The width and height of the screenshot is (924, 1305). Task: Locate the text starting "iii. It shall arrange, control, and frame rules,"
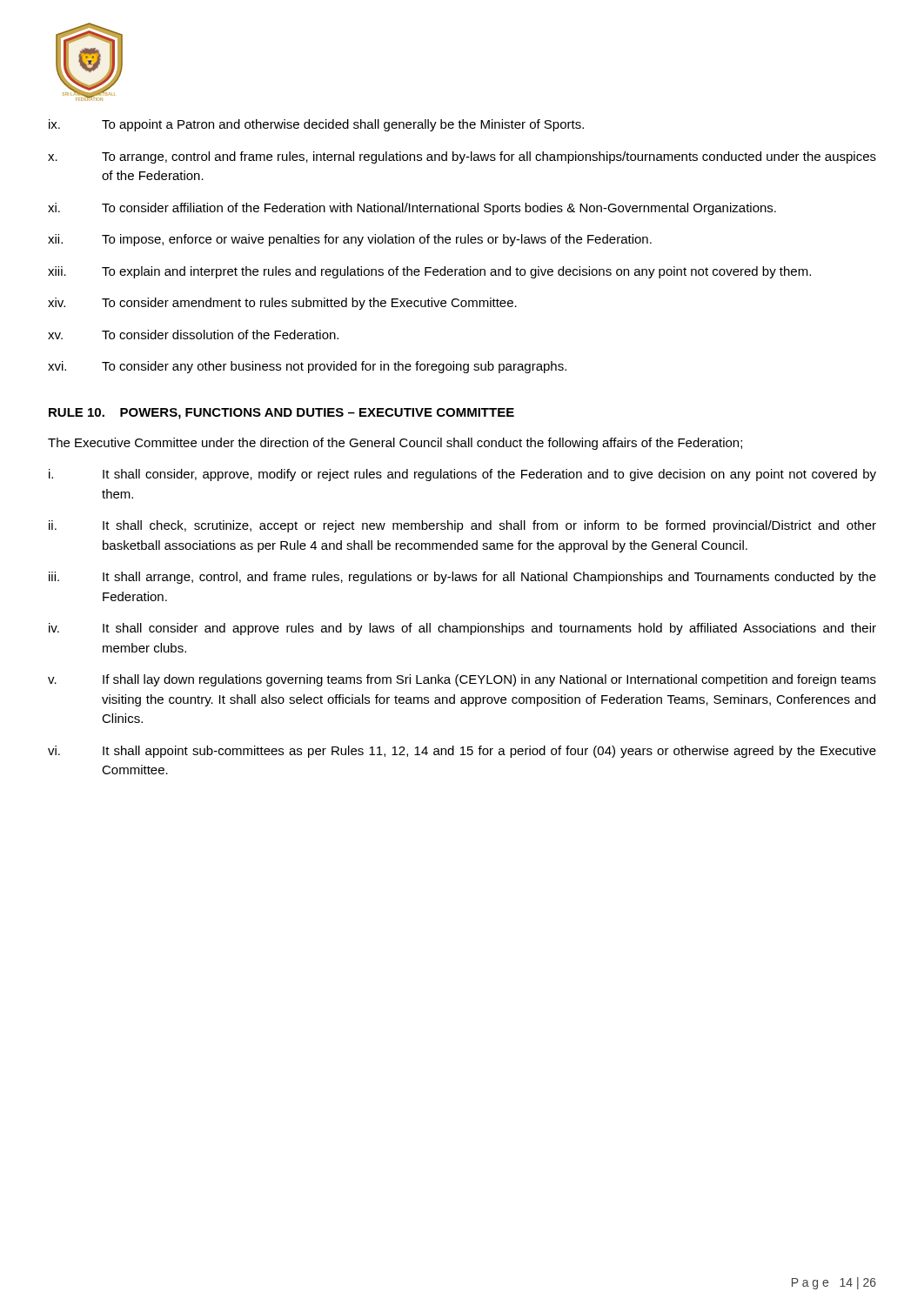pos(462,587)
